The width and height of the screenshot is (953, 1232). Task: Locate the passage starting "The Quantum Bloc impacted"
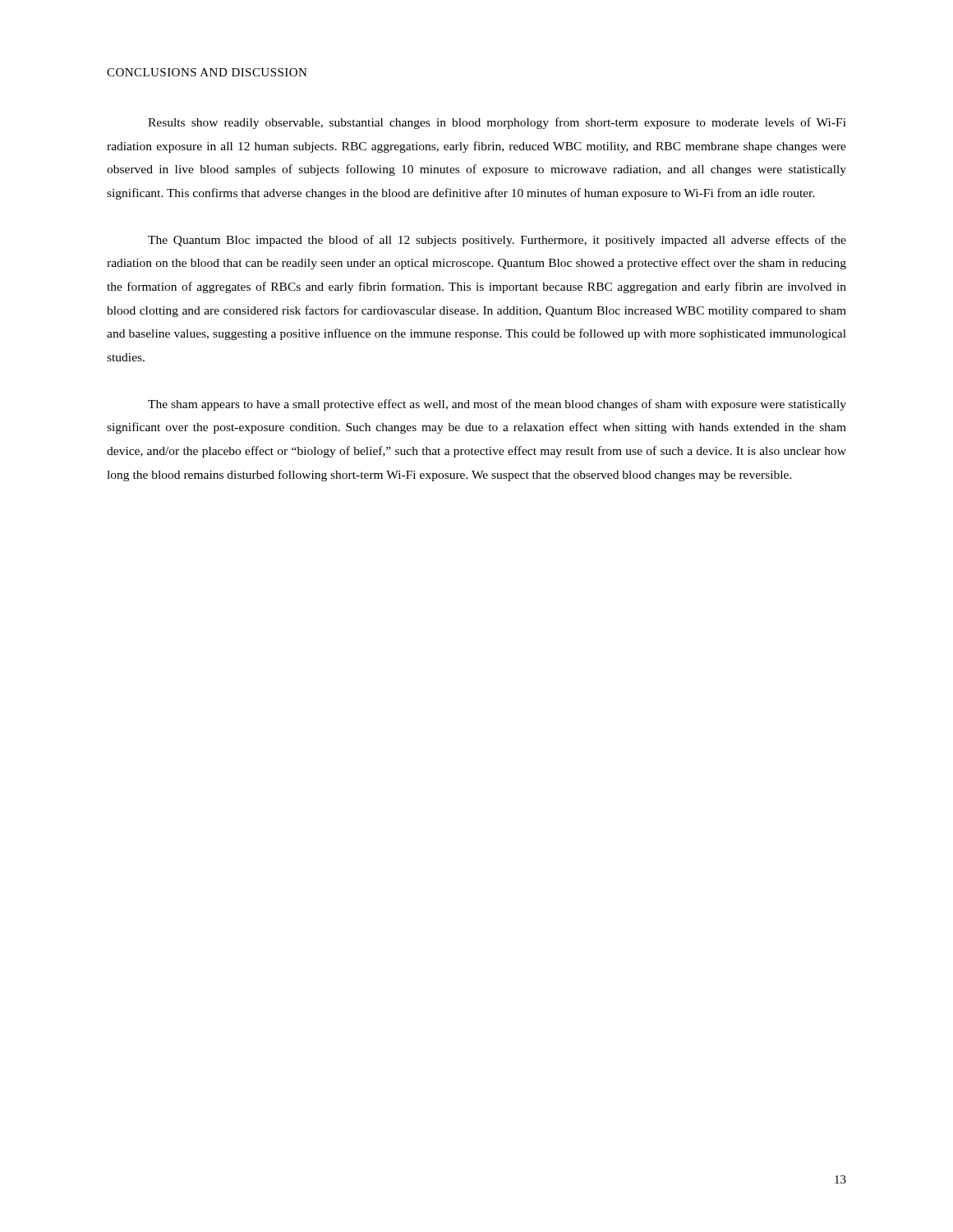click(476, 298)
